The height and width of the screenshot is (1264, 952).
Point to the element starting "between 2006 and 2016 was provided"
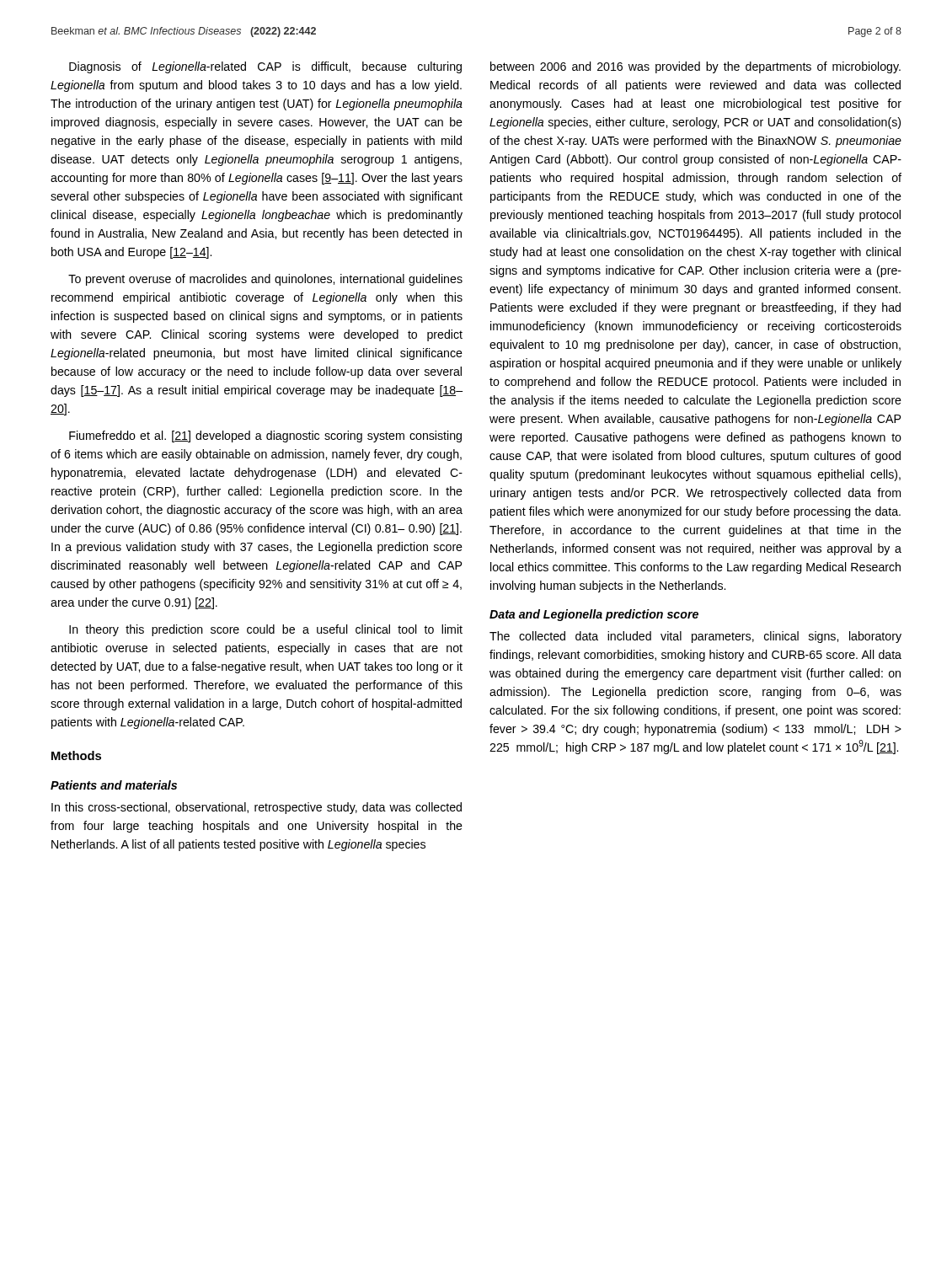(x=695, y=326)
